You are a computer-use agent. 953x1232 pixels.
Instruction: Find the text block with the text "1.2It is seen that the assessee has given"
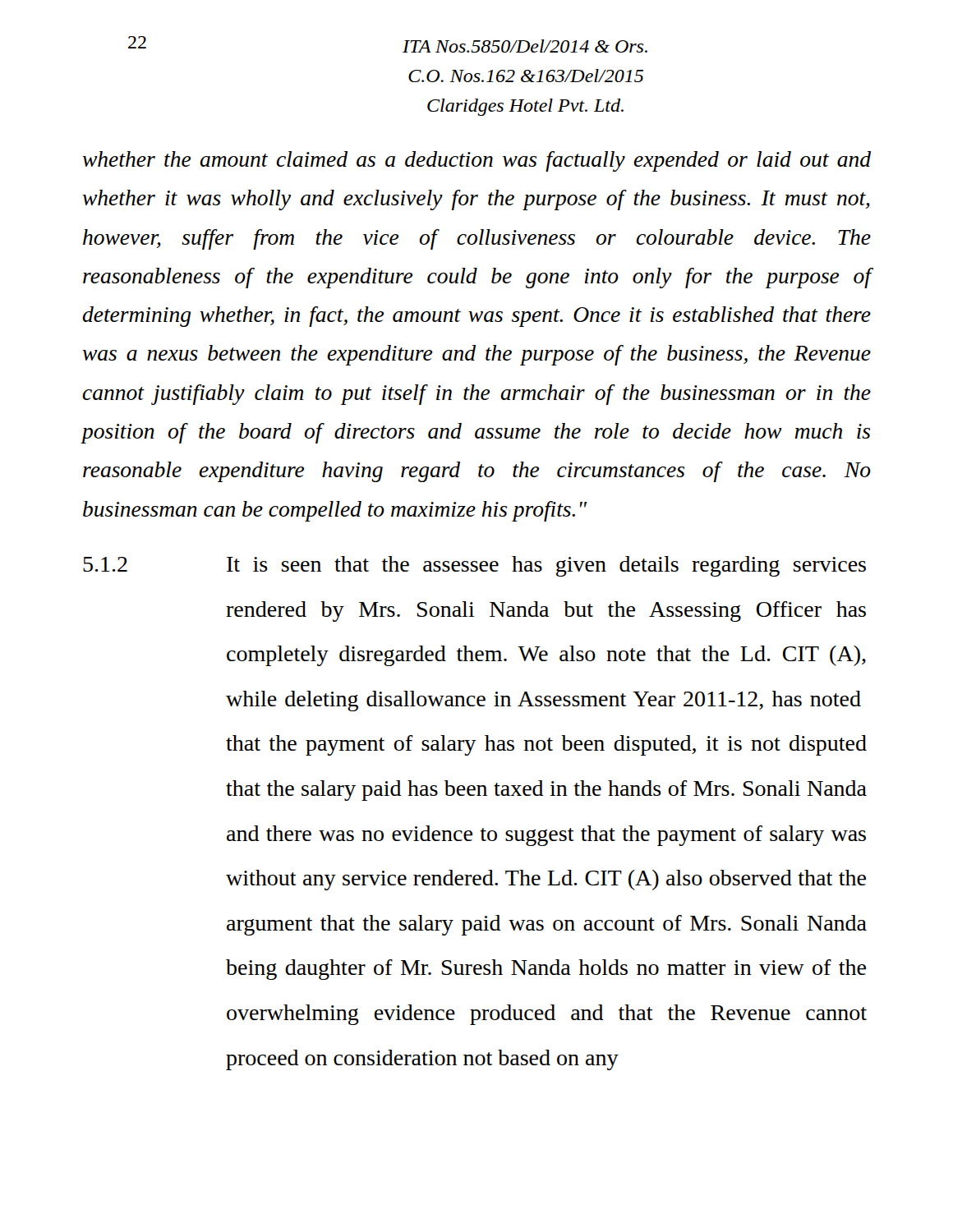click(474, 566)
